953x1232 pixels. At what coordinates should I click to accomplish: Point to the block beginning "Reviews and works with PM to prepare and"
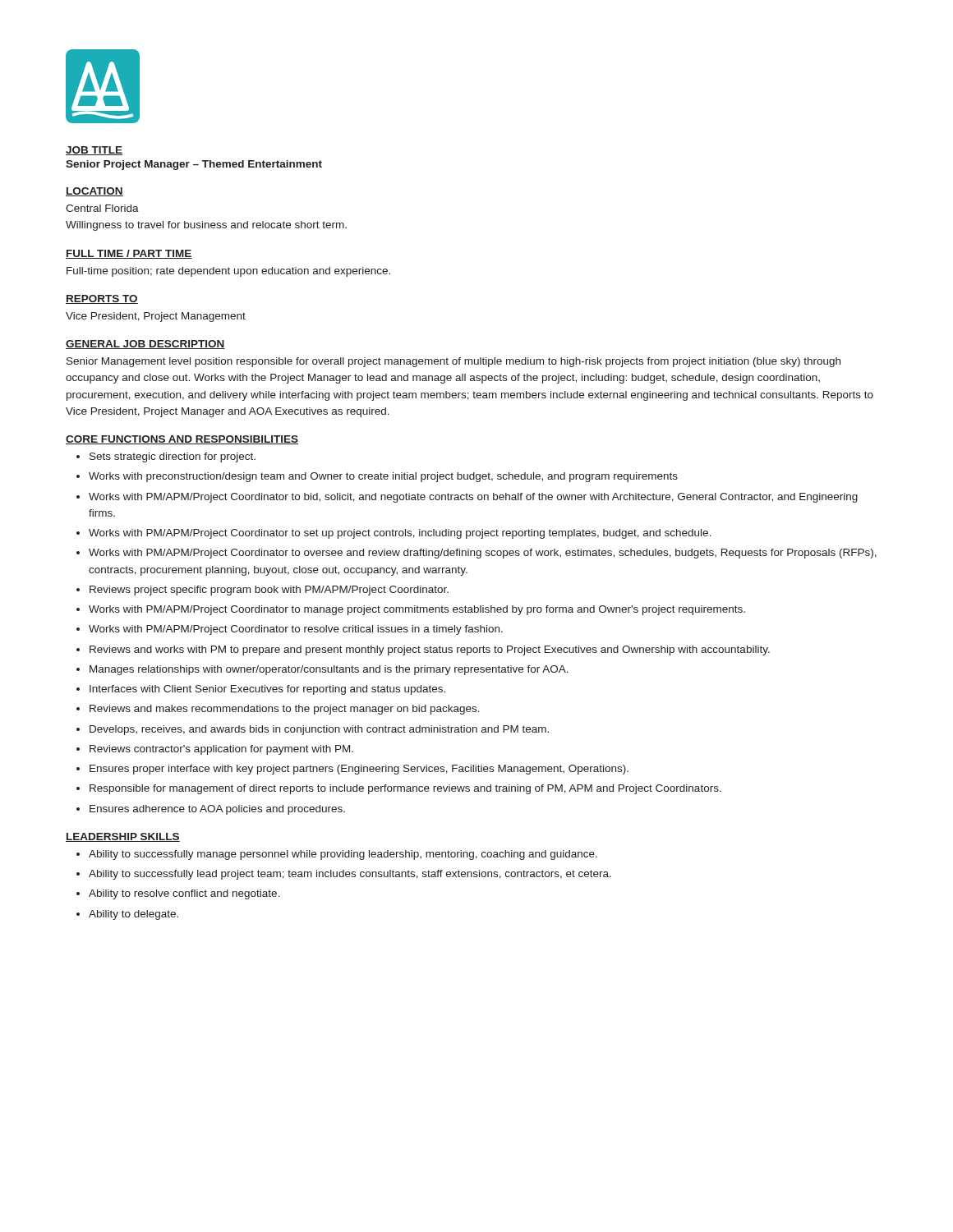pyautogui.click(x=430, y=649)
